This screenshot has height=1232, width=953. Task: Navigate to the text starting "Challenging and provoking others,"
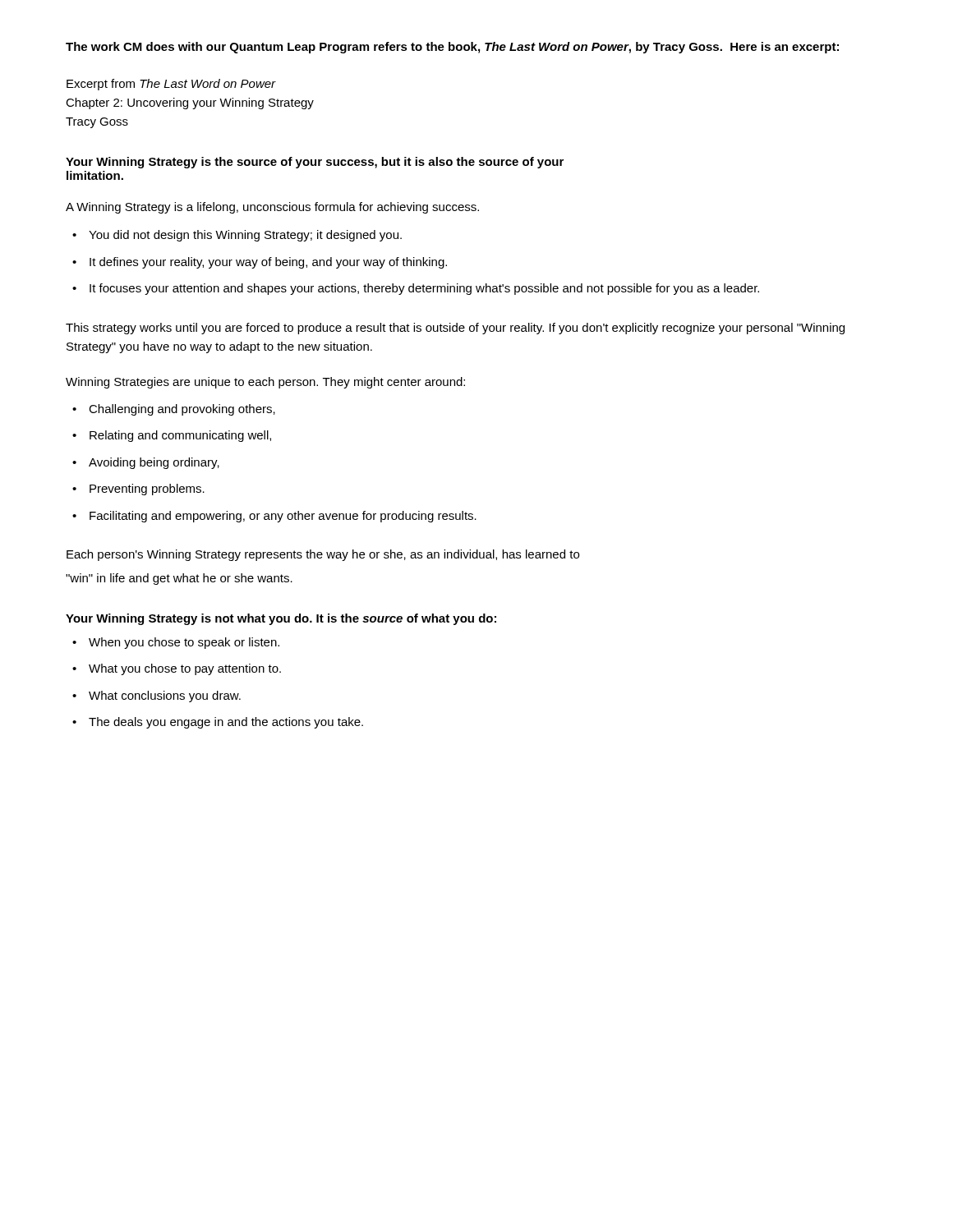(x=182, y=408)
